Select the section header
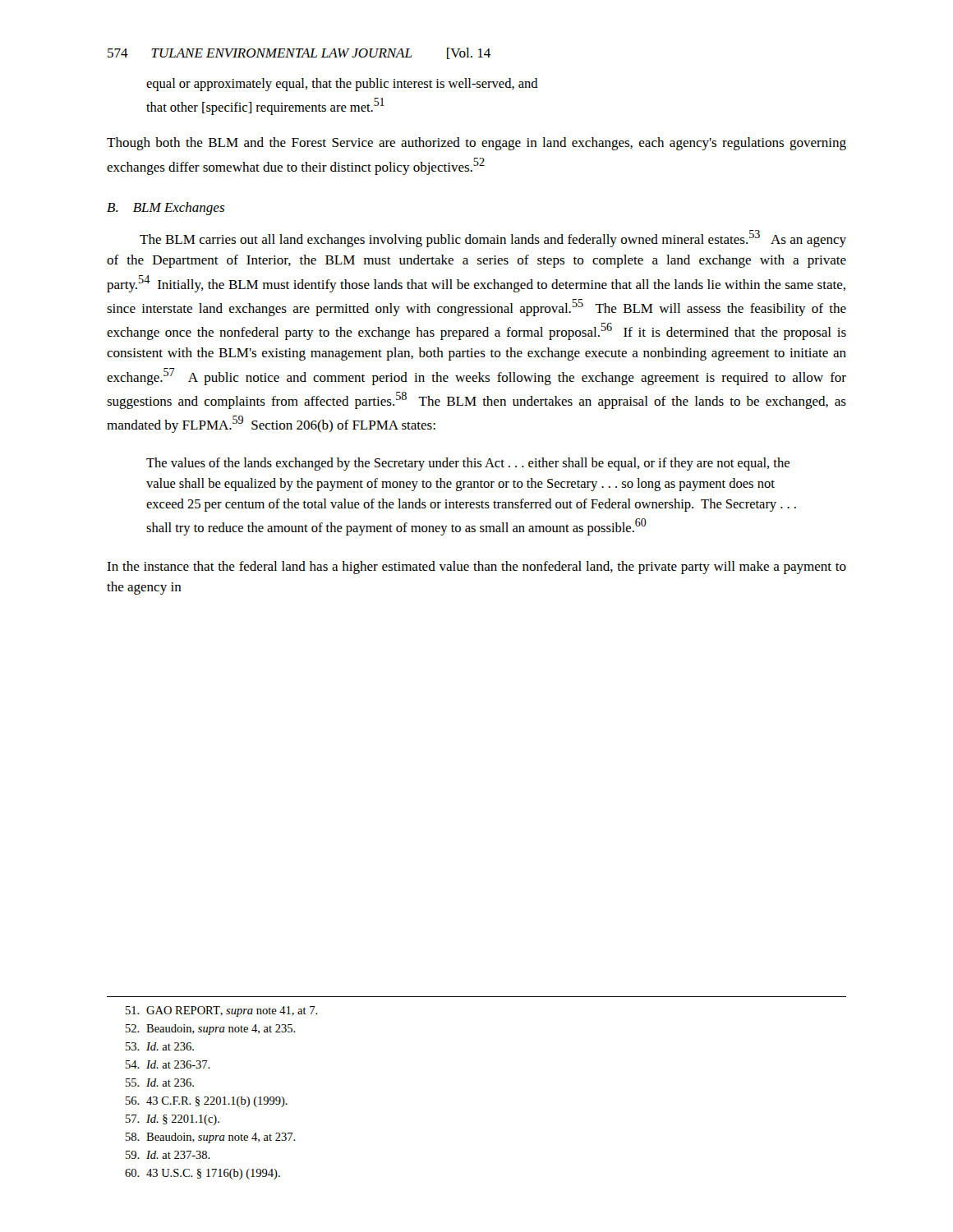 [476, 207]
